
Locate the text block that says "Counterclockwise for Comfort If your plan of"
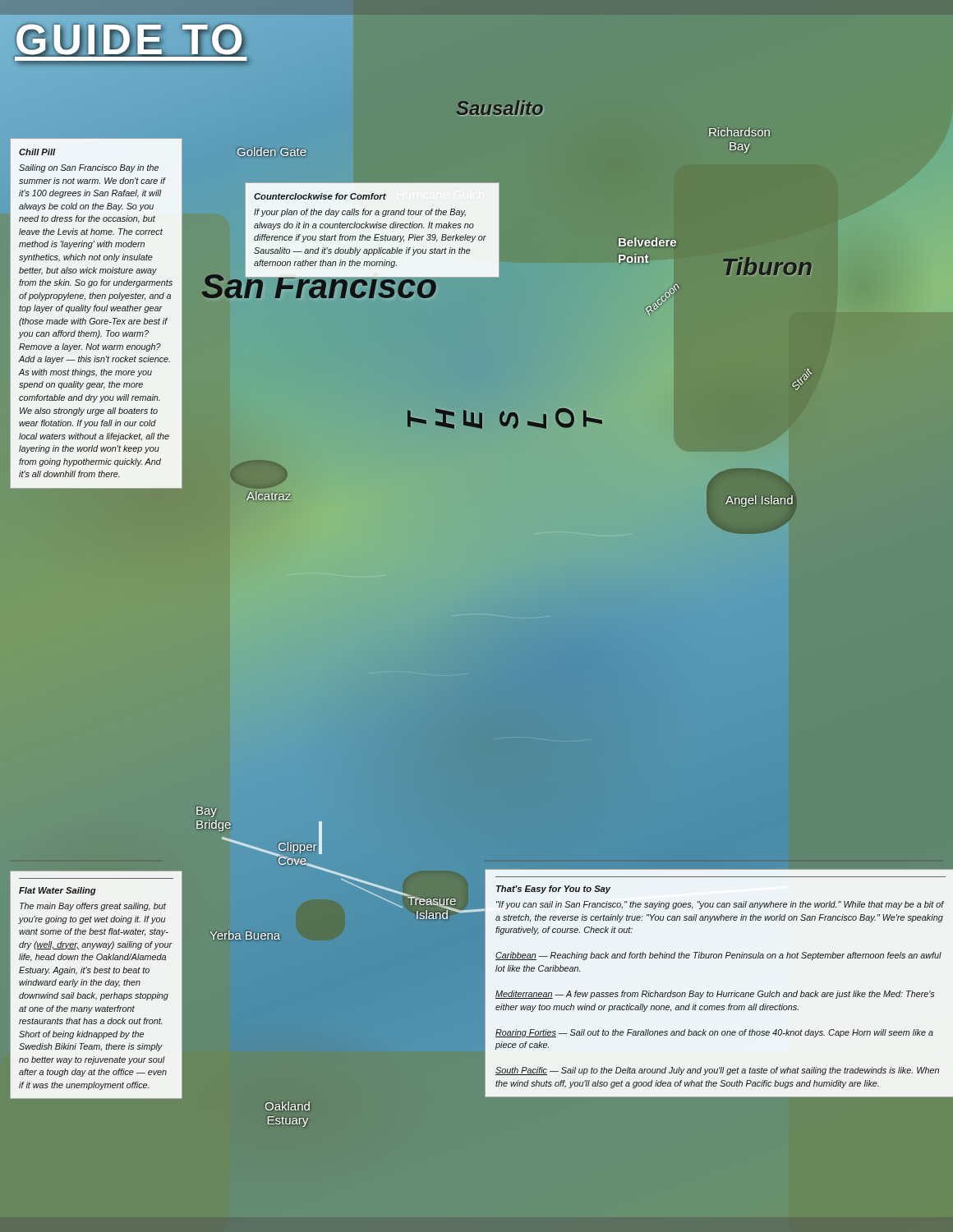[x=372, y=229]
